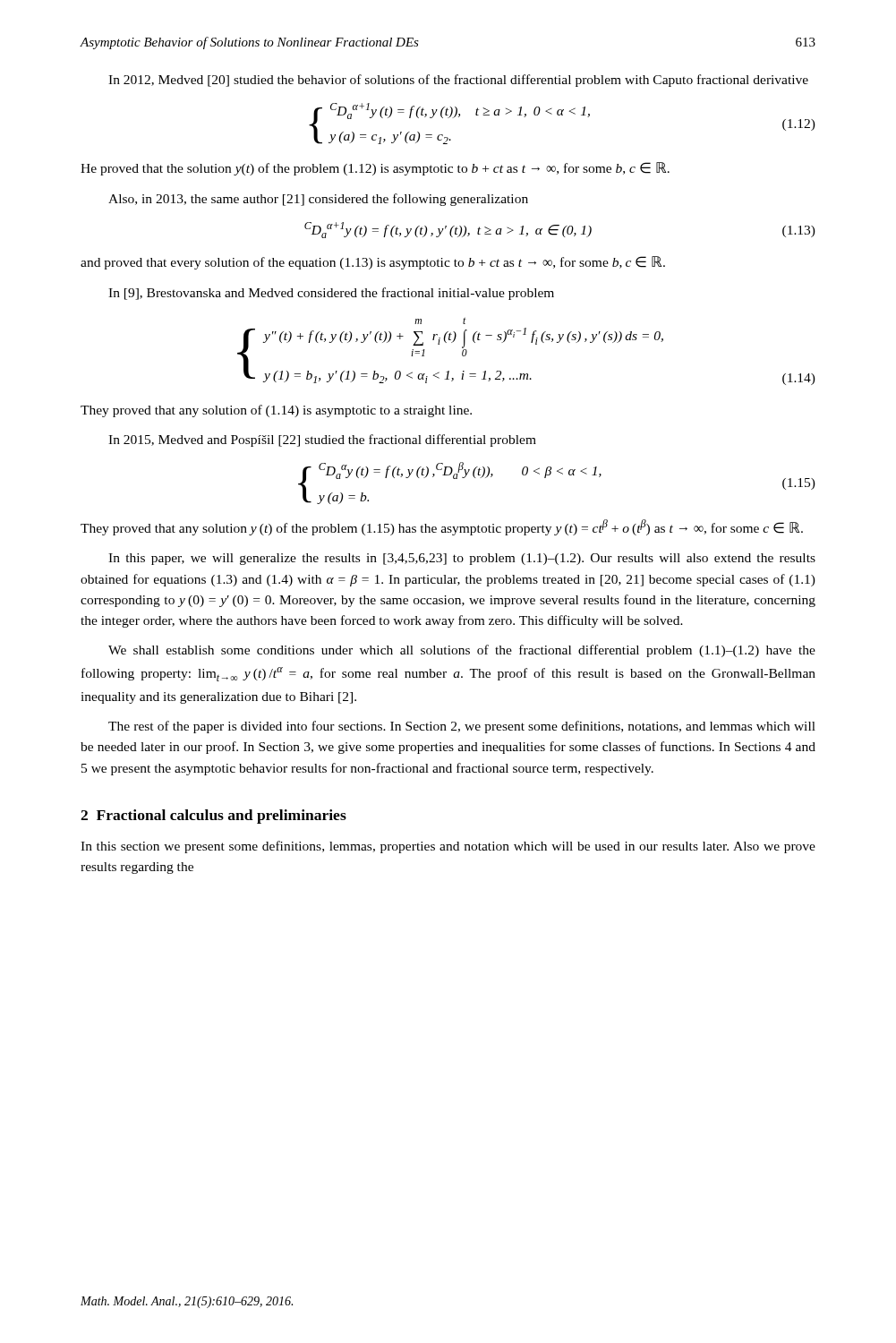Click on the text block that reads "In 2012, Medved [20] studied the"
The width and height of the screenshot is (896, 1343).
coord(448,79)
